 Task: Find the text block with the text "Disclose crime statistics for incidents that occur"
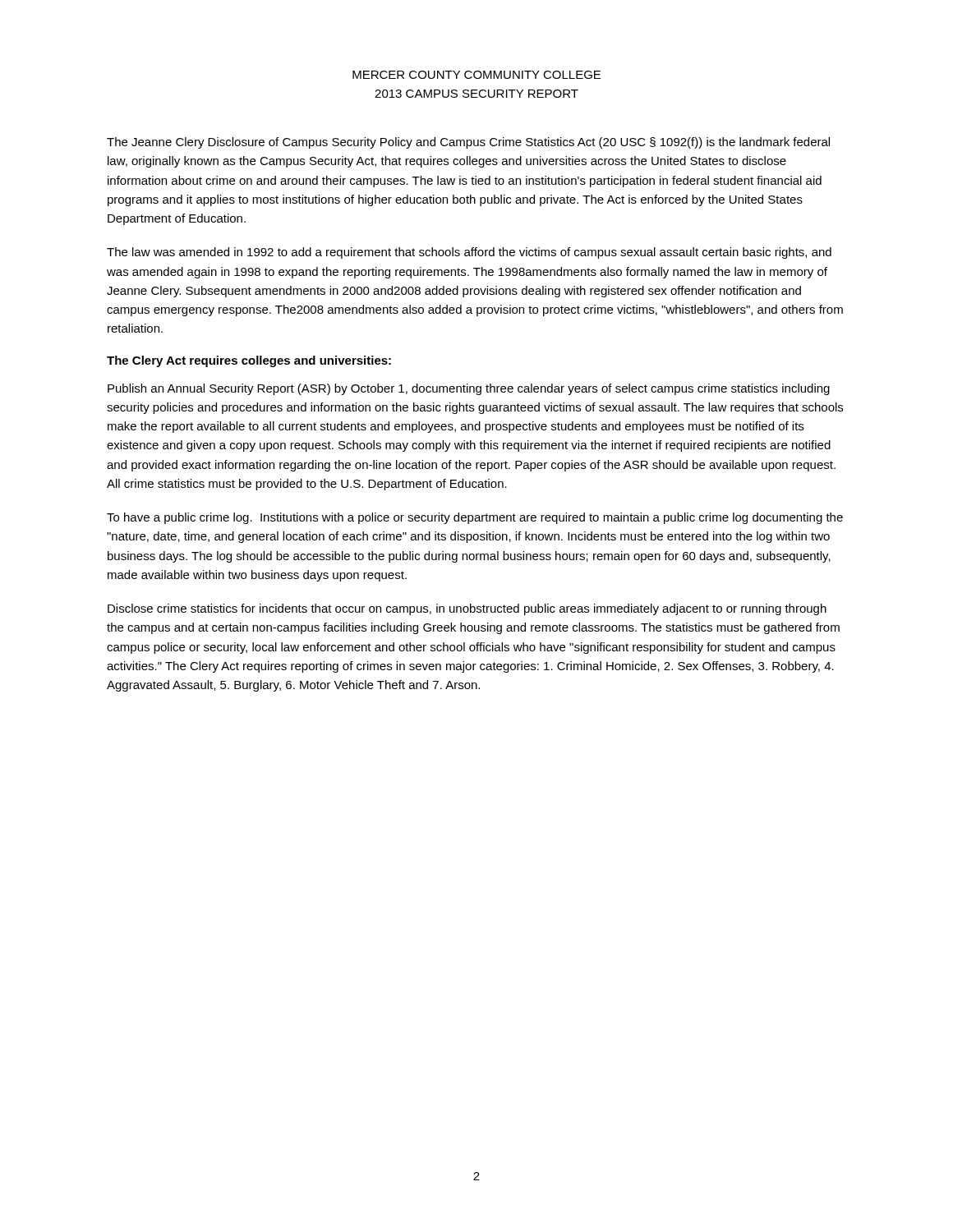(x=473, y=646)
